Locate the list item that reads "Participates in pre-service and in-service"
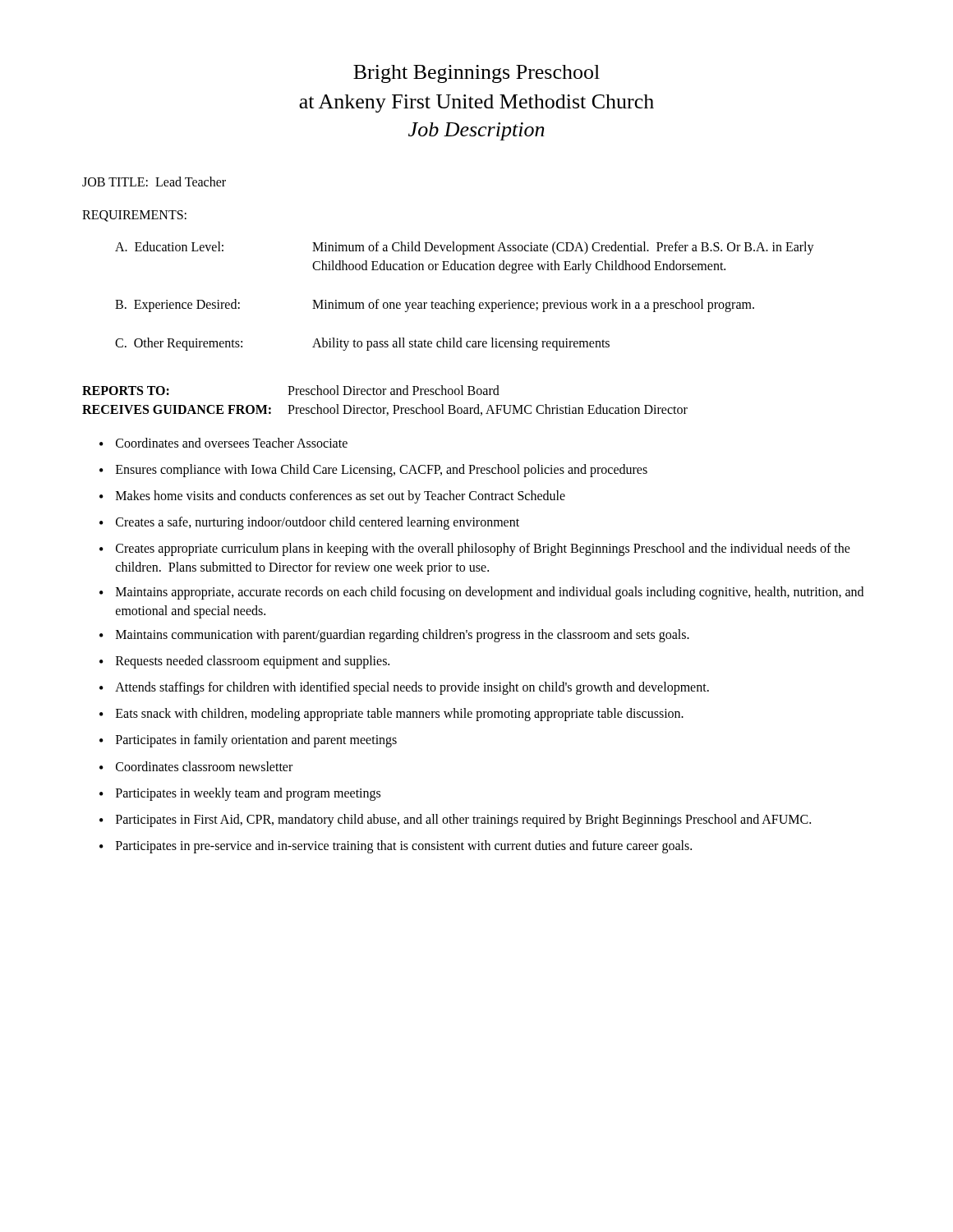The width and height of the screenshot is (953, 1232). click(x=493, y=845)
